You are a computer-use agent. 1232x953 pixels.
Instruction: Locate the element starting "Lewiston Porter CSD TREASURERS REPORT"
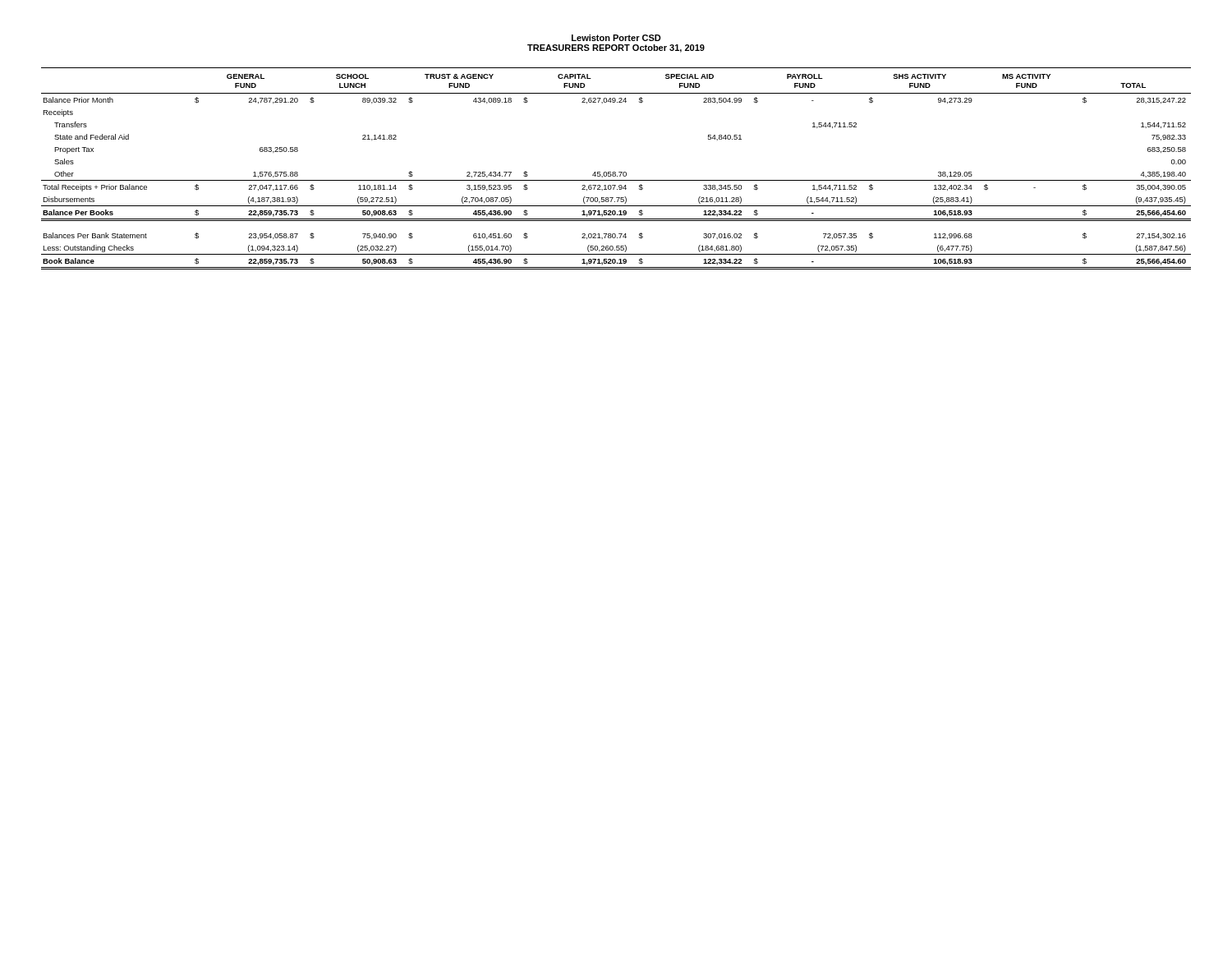(616, 43)
